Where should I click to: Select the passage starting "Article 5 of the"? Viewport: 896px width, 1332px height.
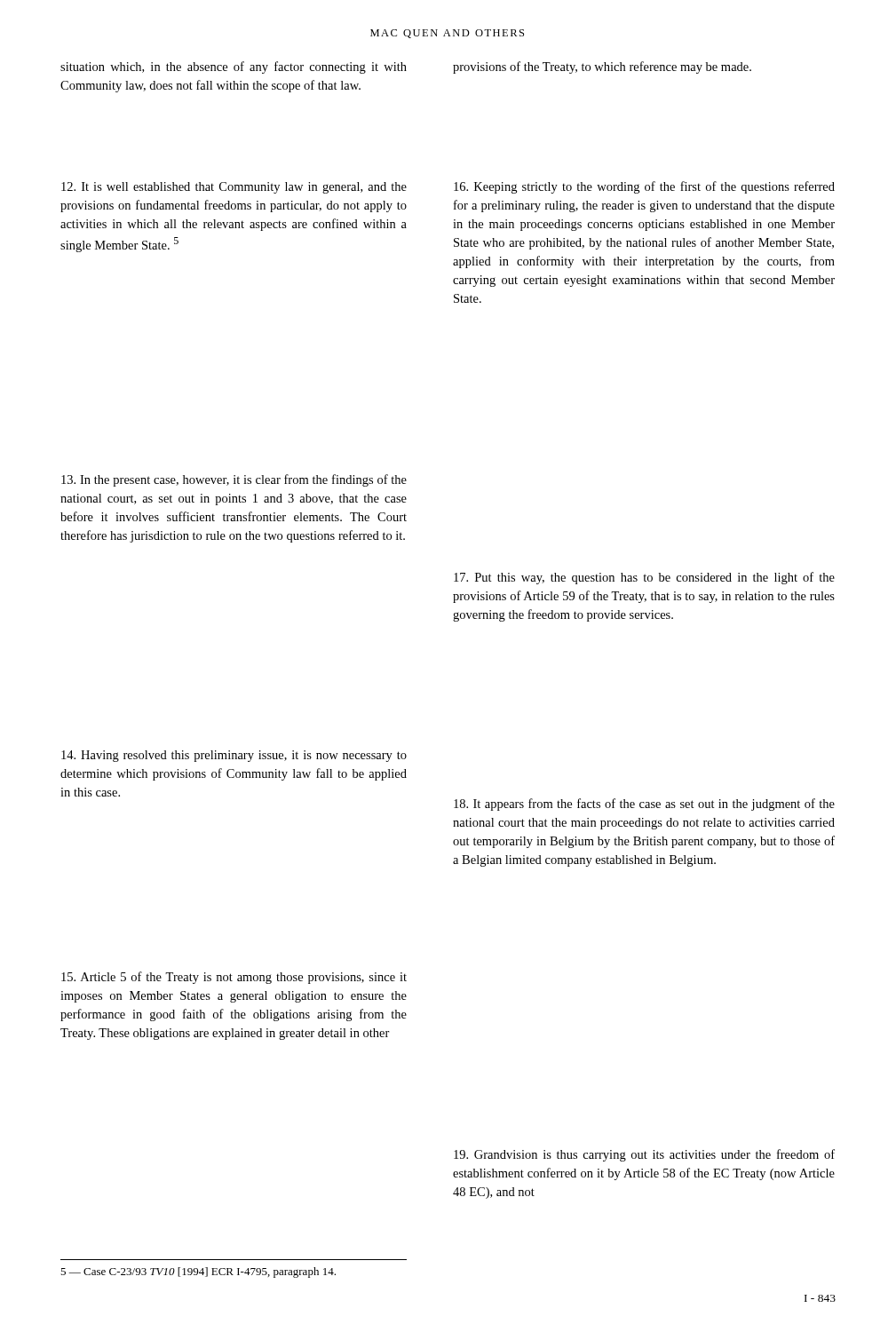point(234,1005)
